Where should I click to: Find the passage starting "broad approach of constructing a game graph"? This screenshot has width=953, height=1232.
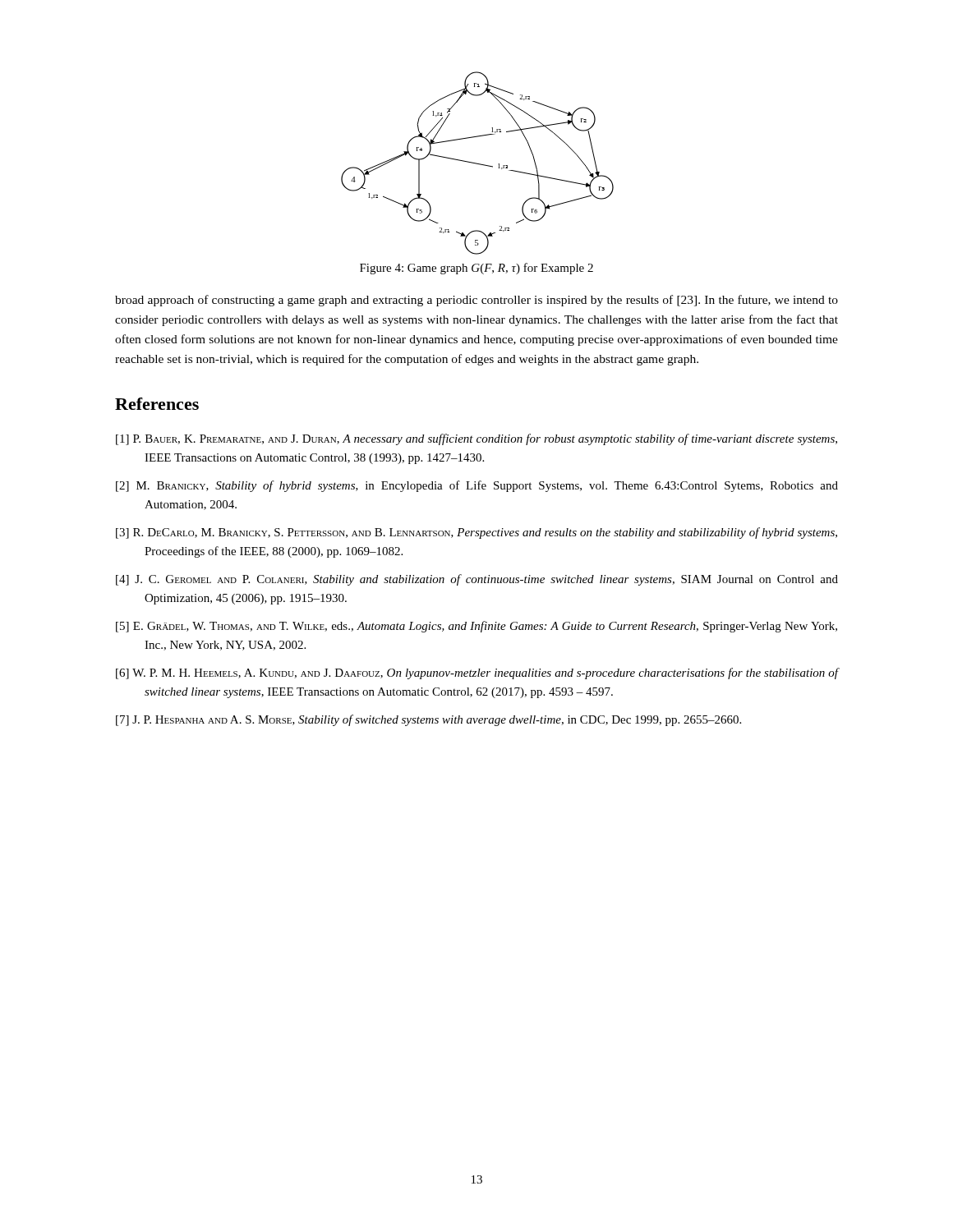tap(476, 329)
